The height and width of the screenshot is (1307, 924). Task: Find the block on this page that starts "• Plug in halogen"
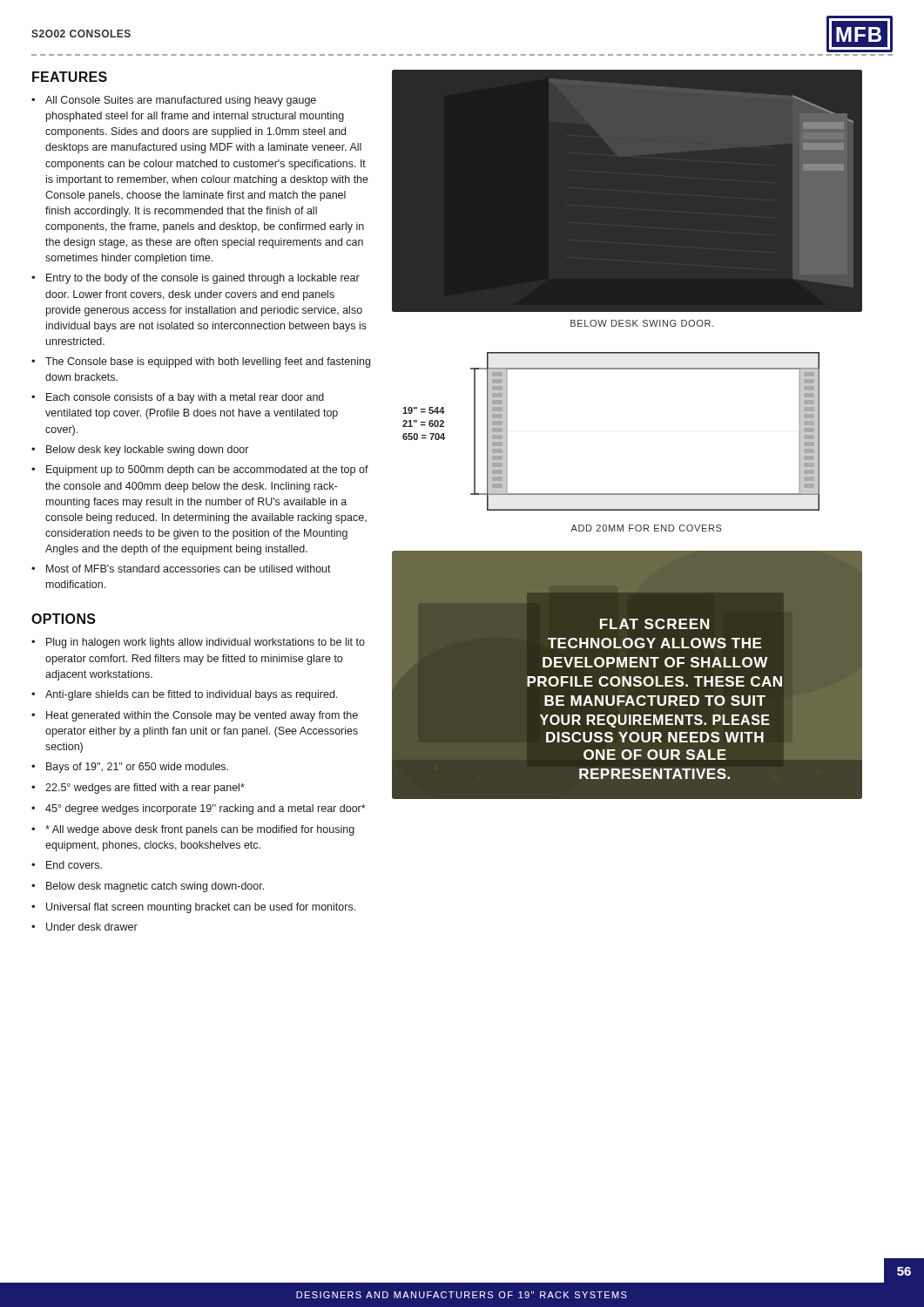tap(201, 658)
